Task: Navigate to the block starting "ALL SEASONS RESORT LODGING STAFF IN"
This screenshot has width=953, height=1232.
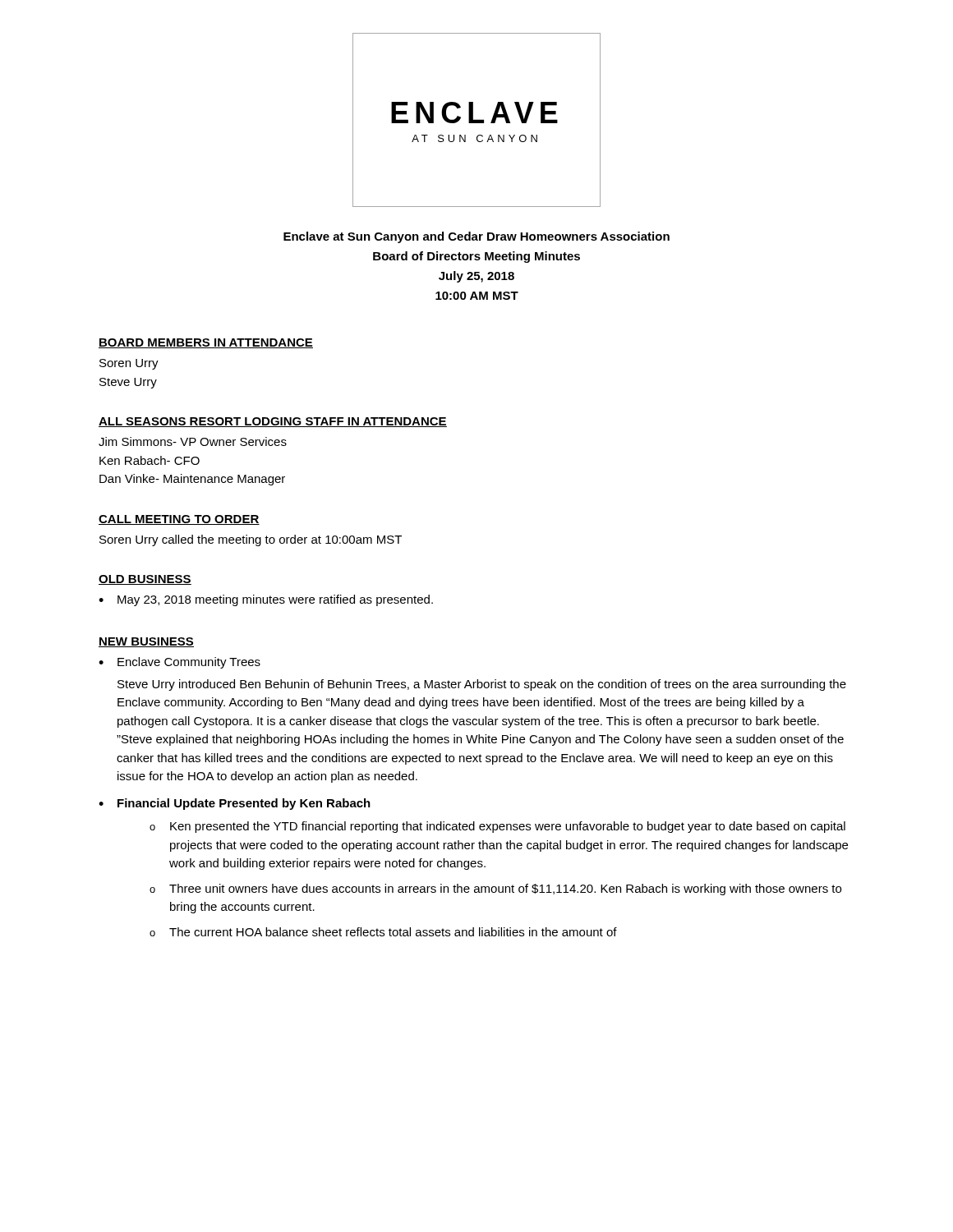Action: [x=273, y=421]
